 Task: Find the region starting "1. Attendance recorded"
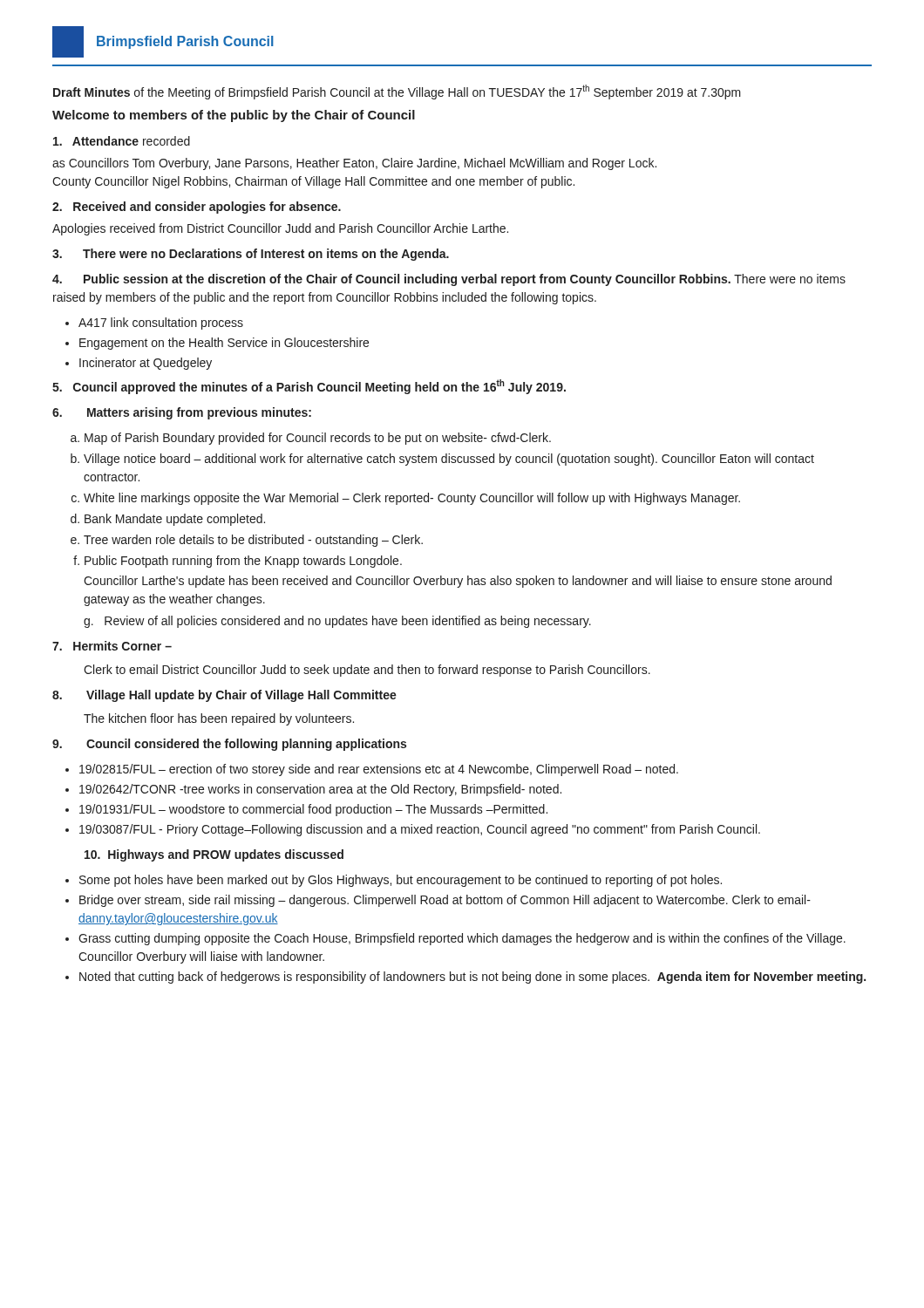tap(121, 141)
